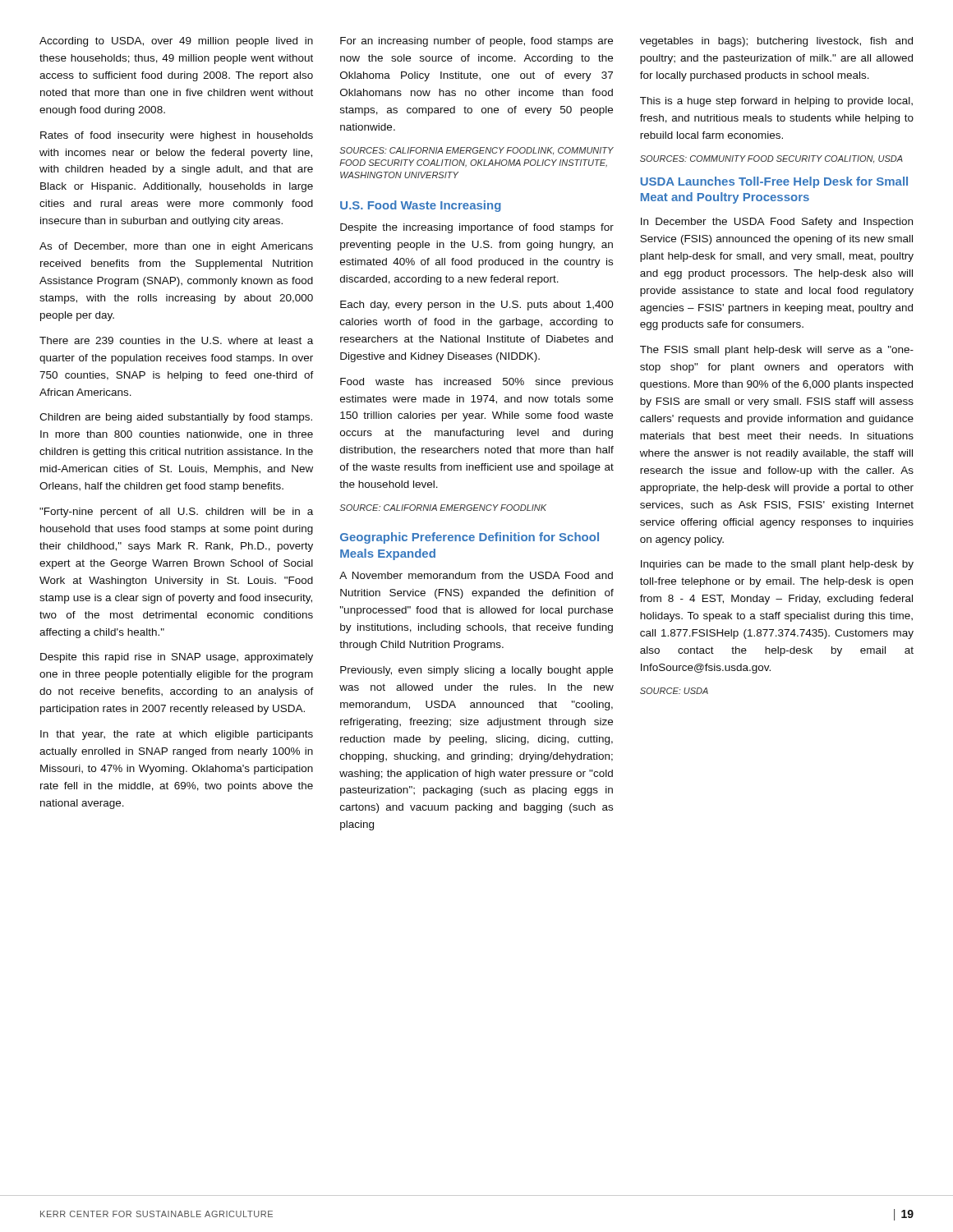Image resolution: width=953 pixels, height=1232 pixels.
Task: Navigate to the text starting "In December the USDA Food Safety and"
Action: [777, 445]
